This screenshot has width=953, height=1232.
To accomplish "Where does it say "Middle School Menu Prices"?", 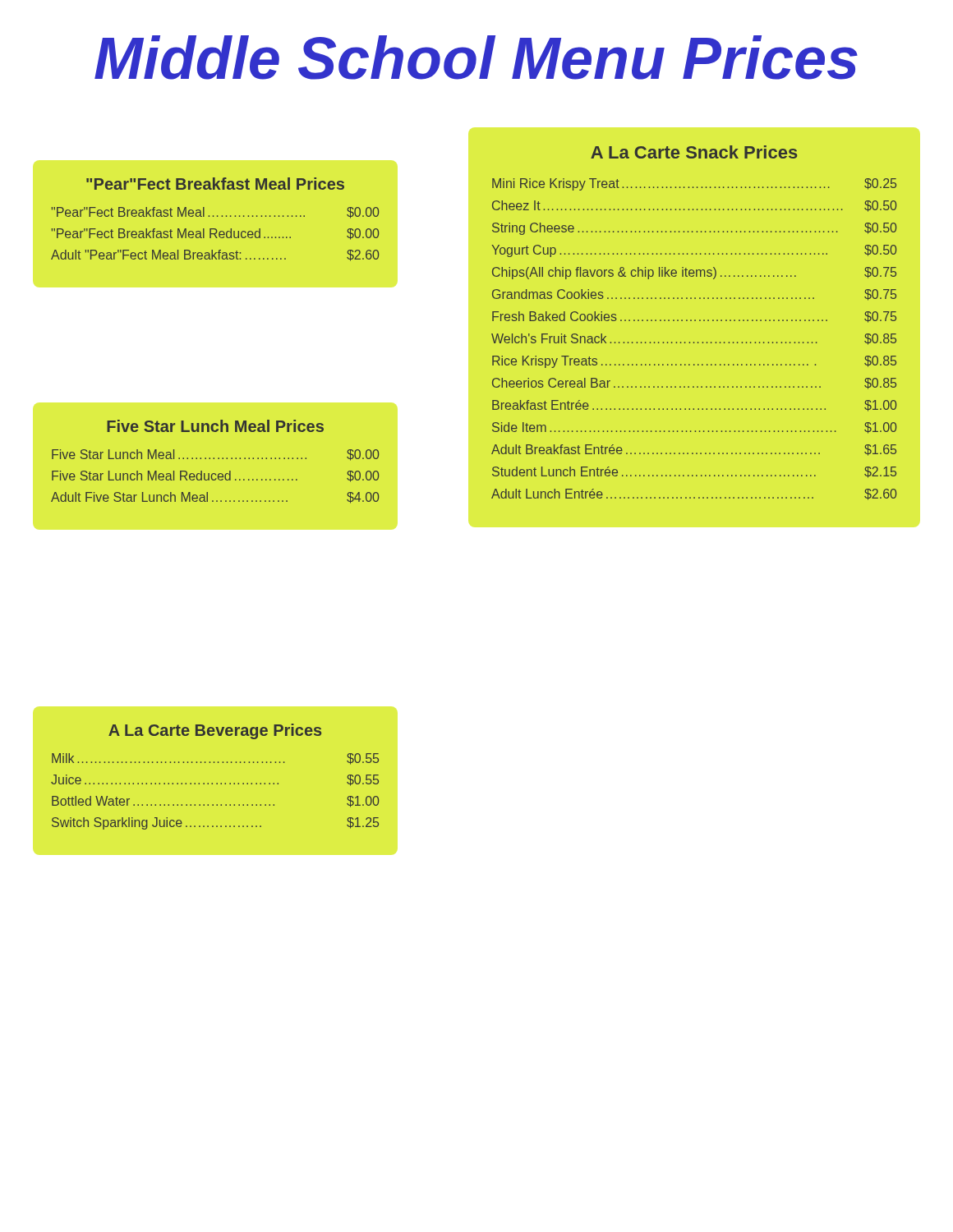I will pyautogui.click(x=476, y=58).
